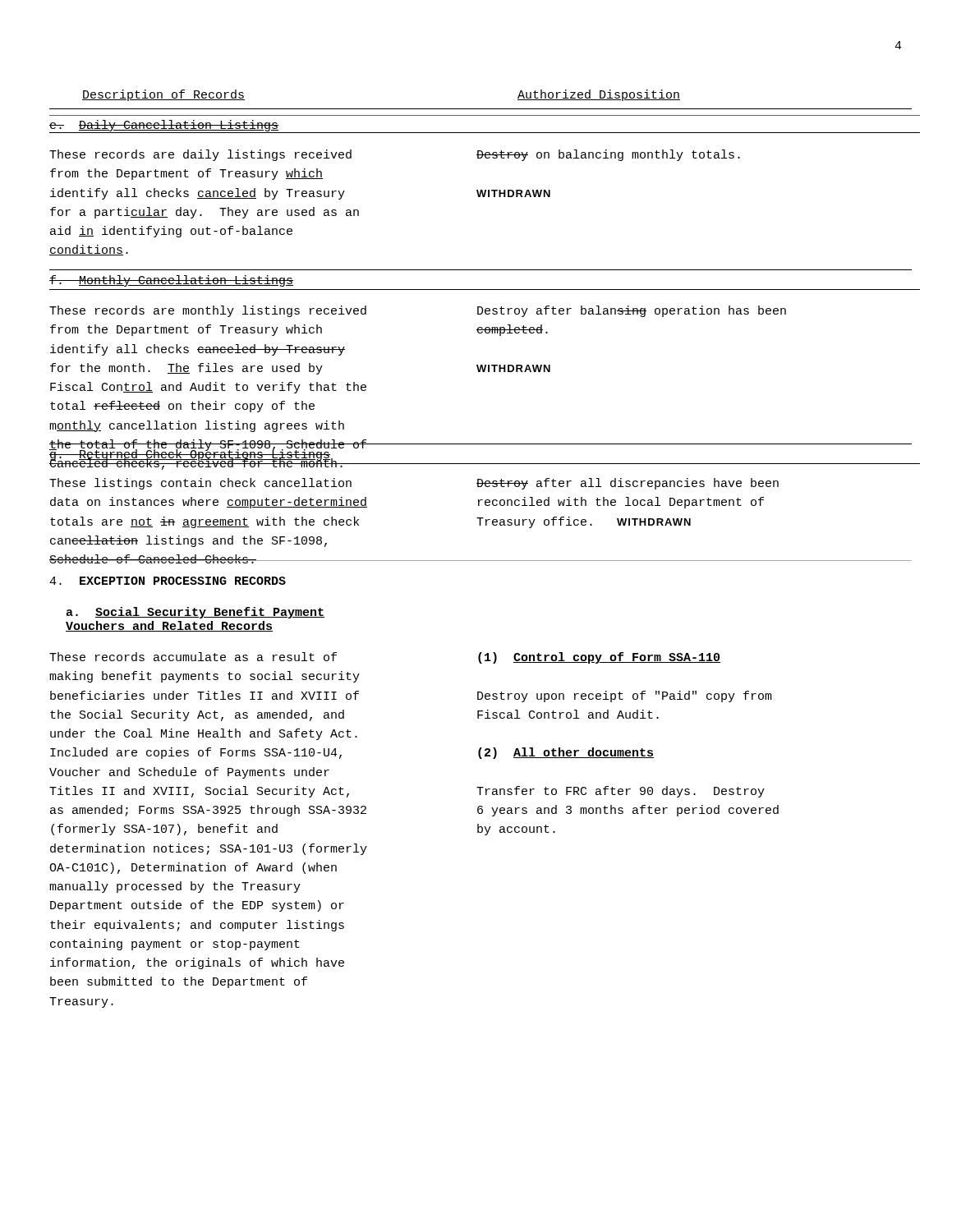Locate the element starting "e. Daily Cancellation Listings"
The height and width of the screenshot is (1232, 961).
[485, 126]
